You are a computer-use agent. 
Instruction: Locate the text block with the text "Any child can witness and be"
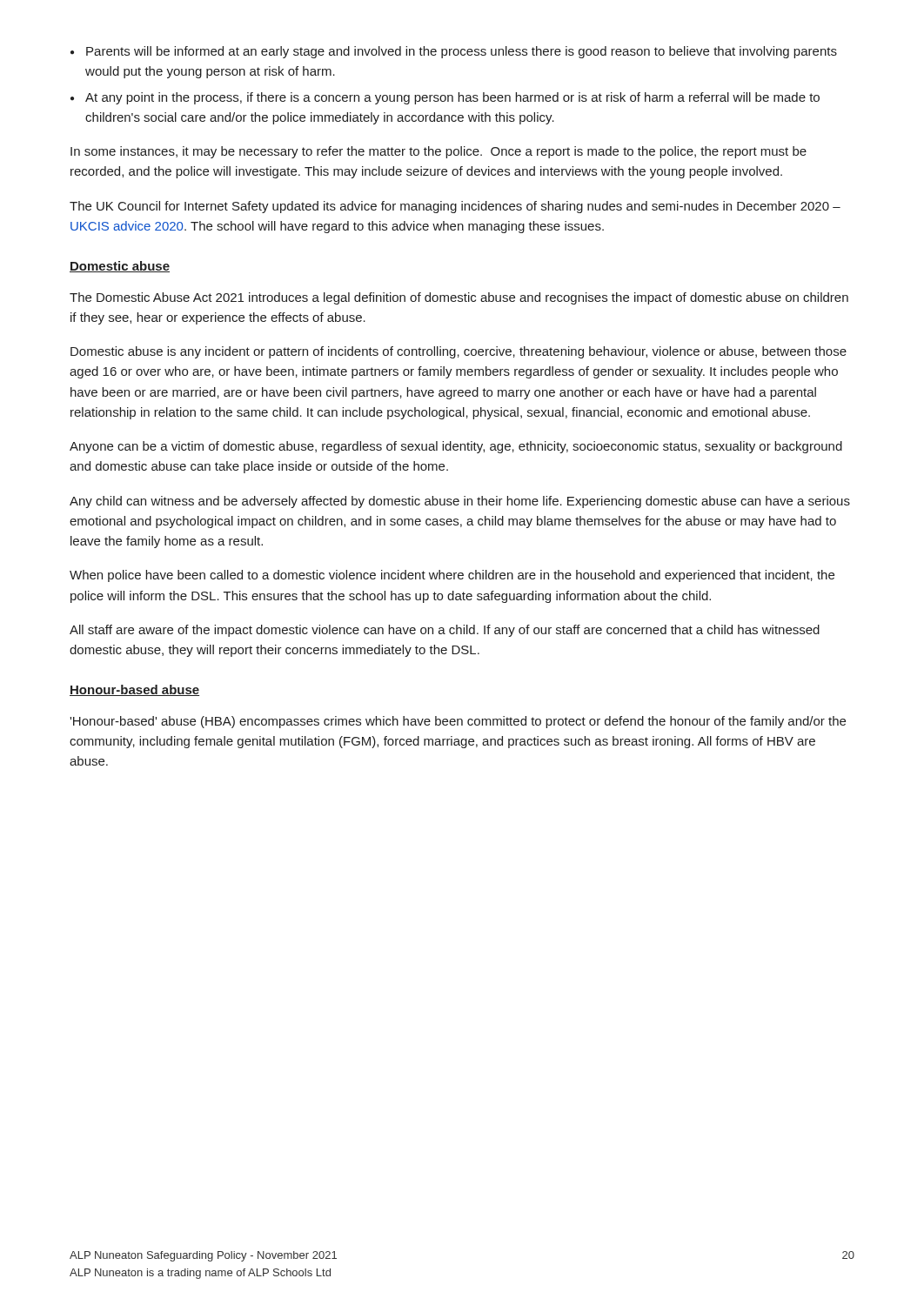(460, 520)
